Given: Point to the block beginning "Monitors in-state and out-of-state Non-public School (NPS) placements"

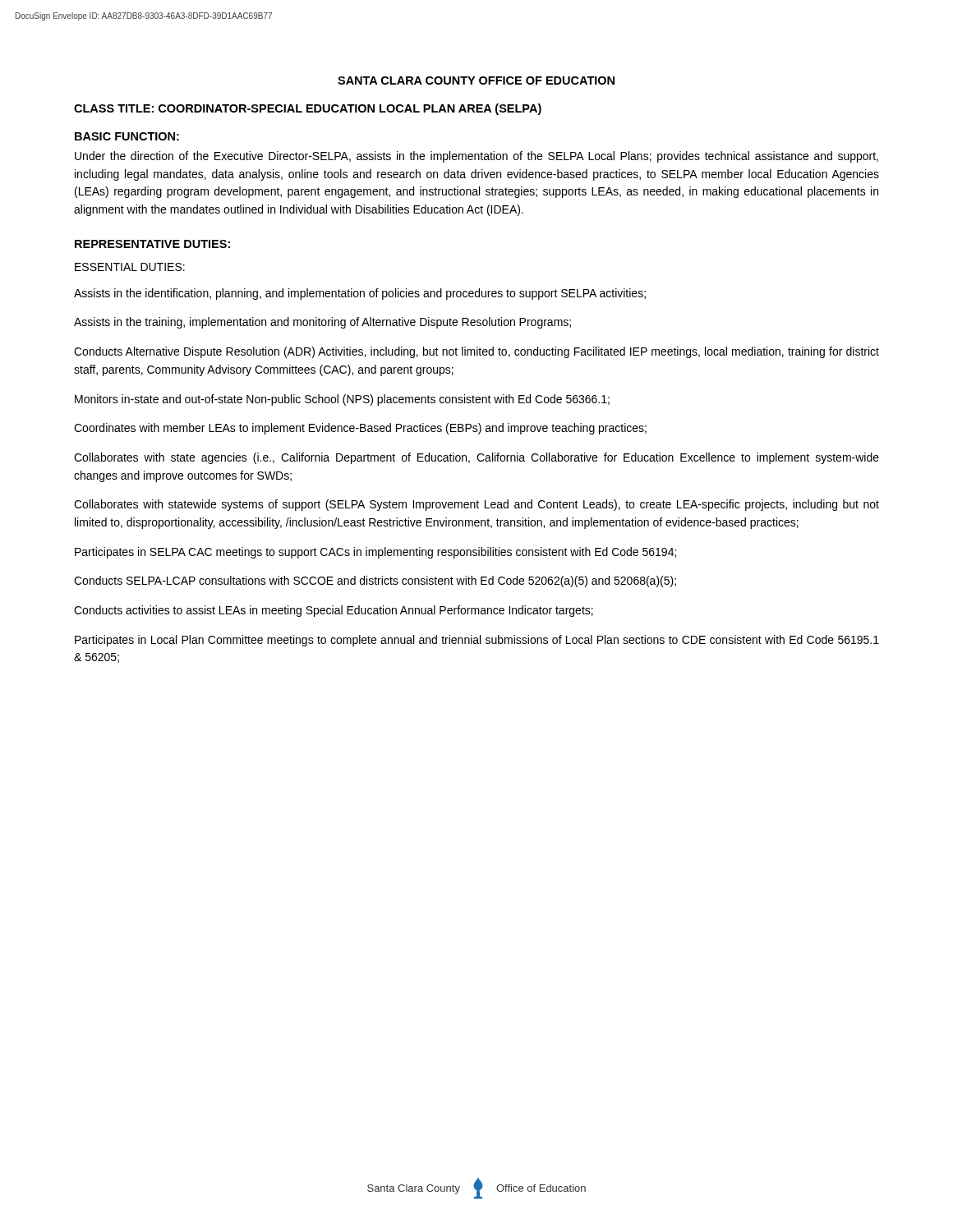Looking at the screenshot, I should [x=342, y=399].
